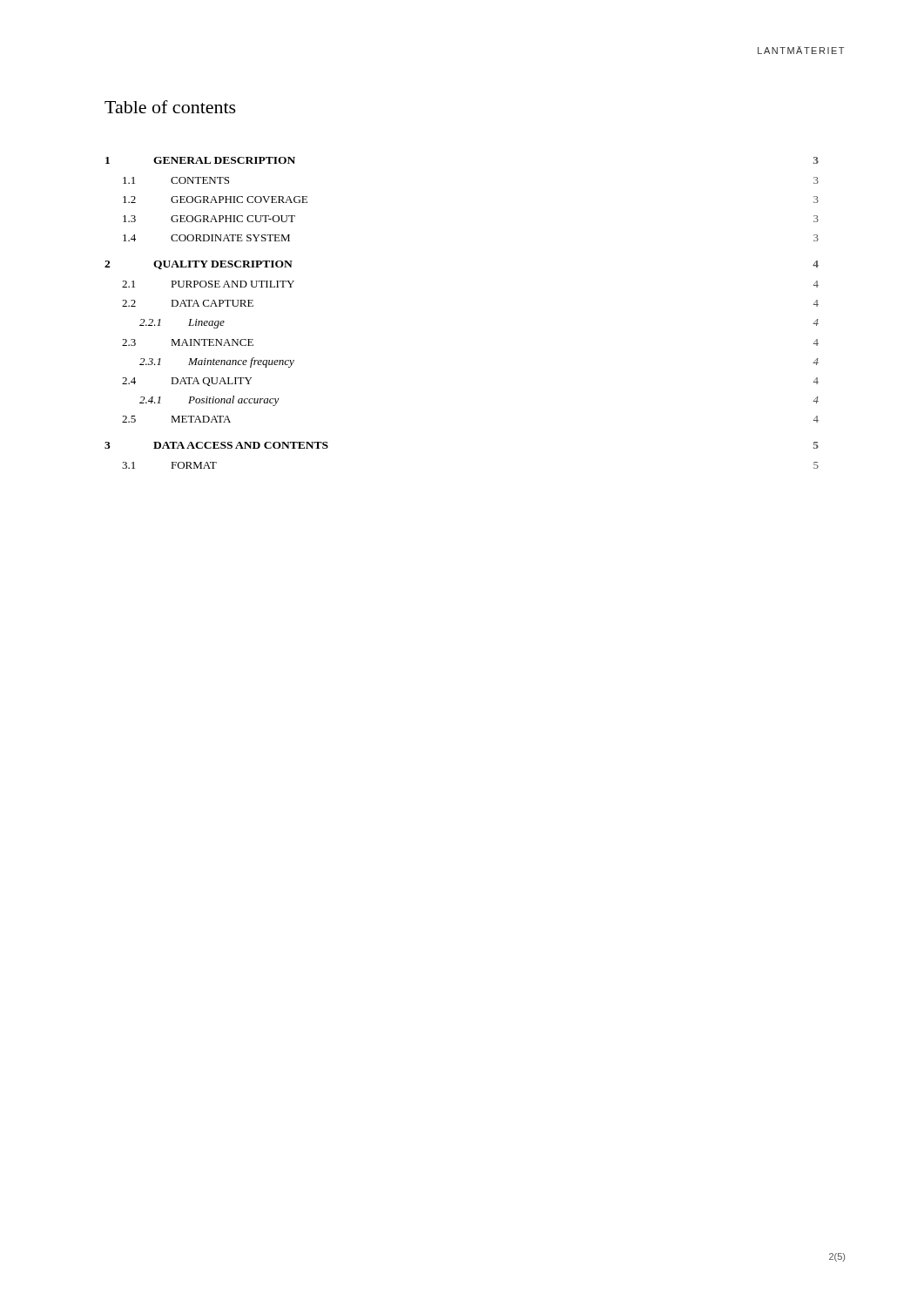Locate the block of text that opens with "2.4.1 Positional accuracy"
The image size is (924, 1307).
(x=151, y=400)
